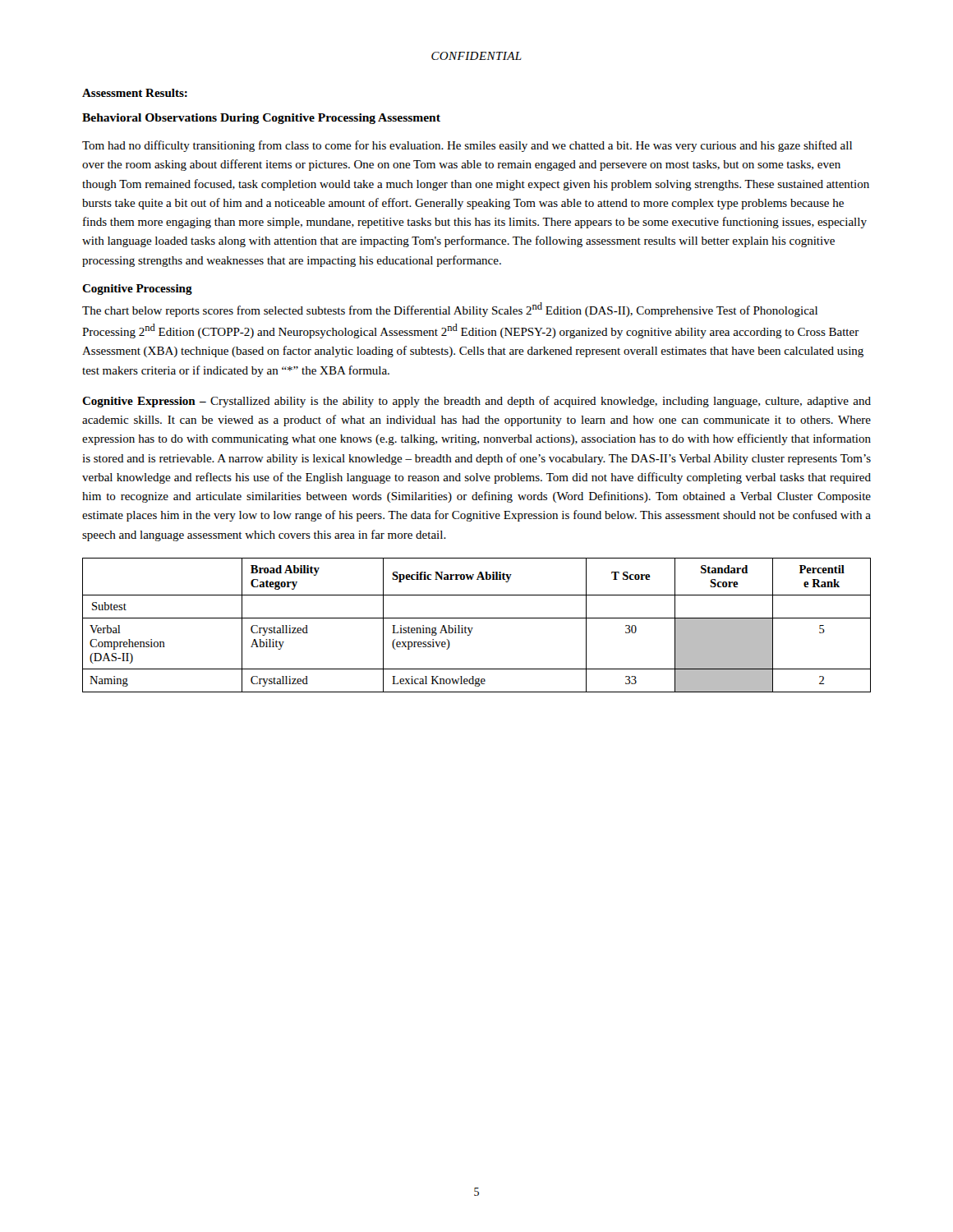Select the passage starting "Behavioral Observations During Cognitive Processing Assessment"

click(x=261, y=117)
